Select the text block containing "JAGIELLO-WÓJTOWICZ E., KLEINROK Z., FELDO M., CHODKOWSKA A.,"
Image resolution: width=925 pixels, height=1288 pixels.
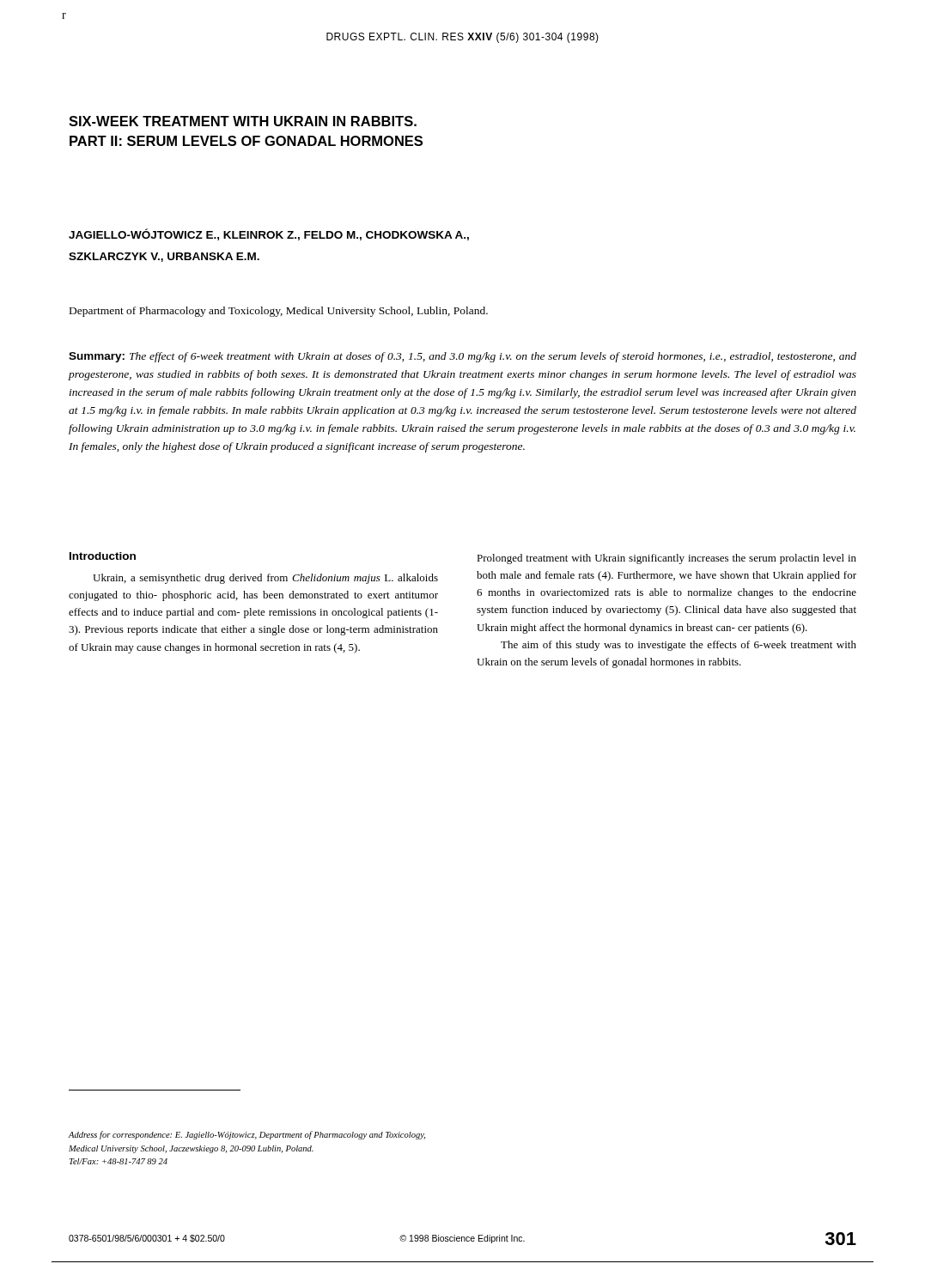(x=462, y=246)
